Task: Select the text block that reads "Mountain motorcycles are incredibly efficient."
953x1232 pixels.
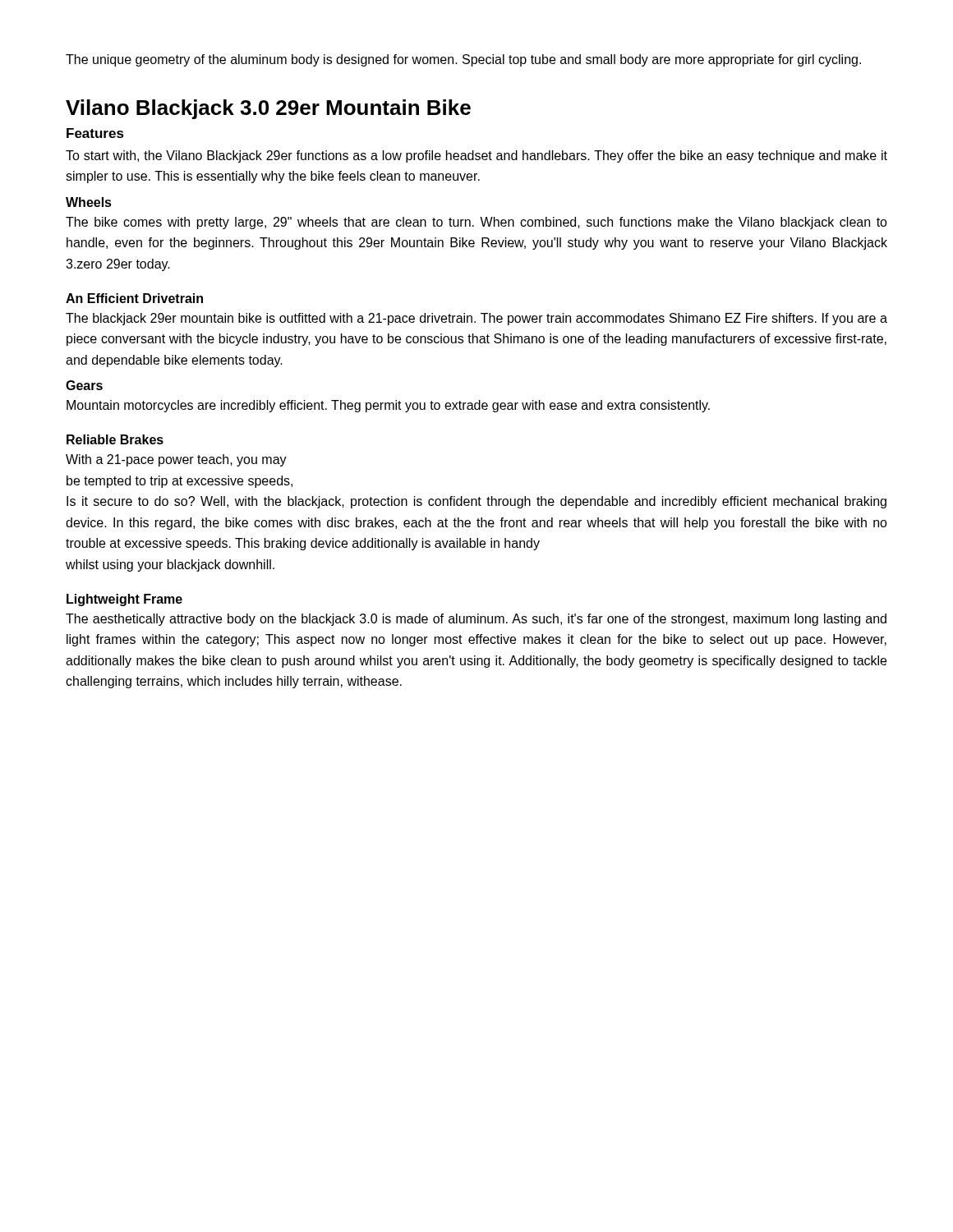Action: [388, 406]
